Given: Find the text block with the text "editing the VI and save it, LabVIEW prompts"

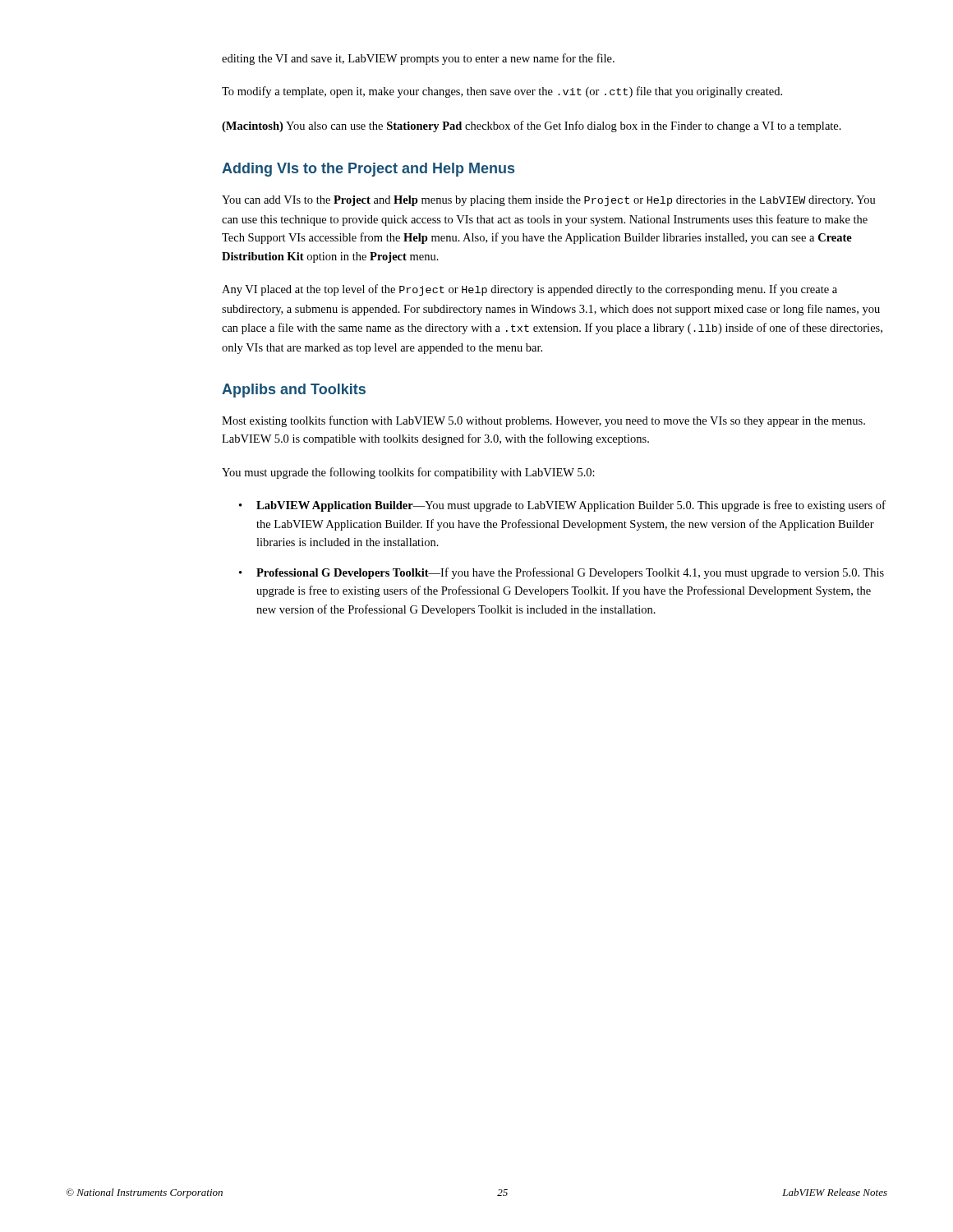Looking at the screenshot, I should (x=418, y=58).
